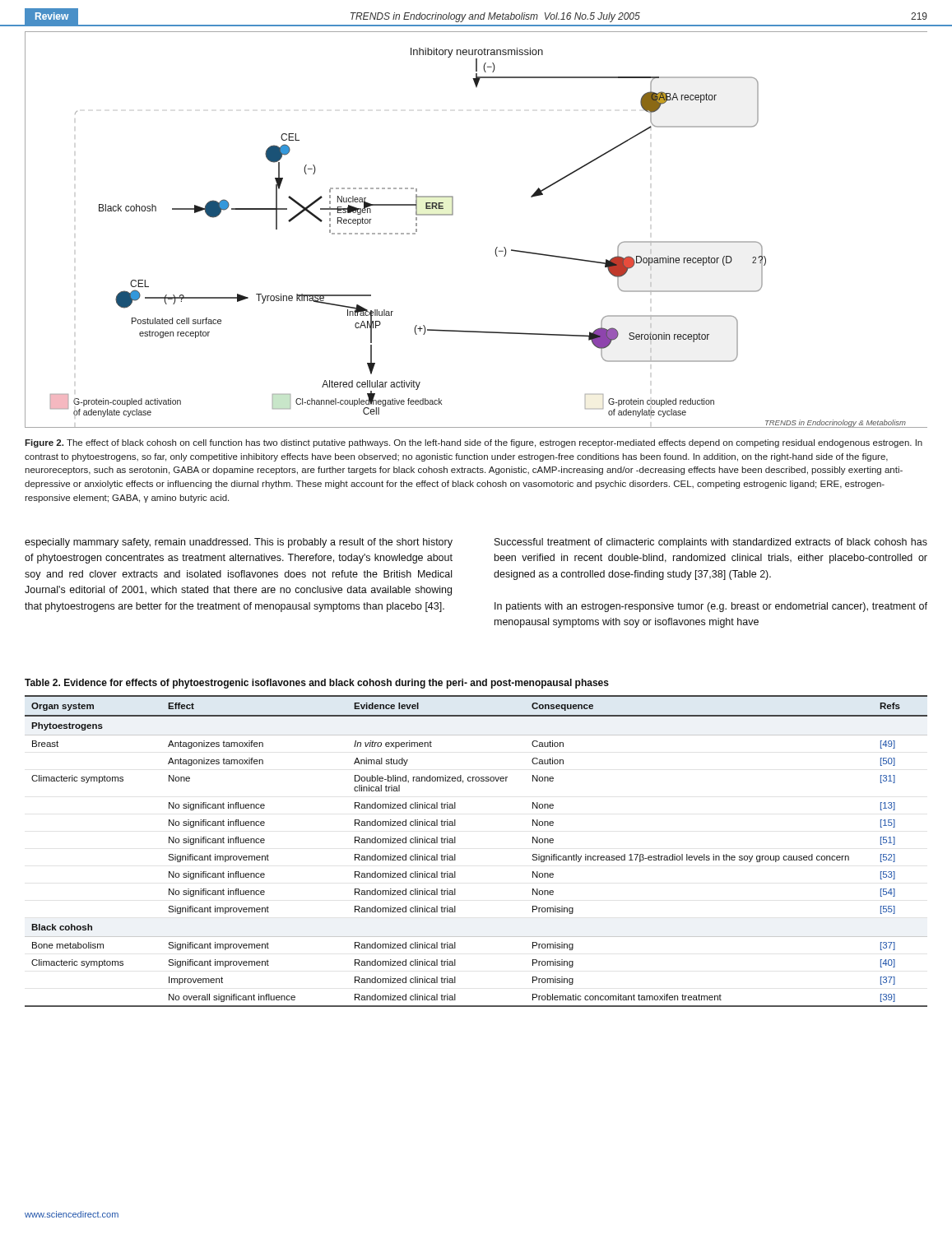Find the text block that reads "especially mammary safety, remain unaddressed. This"
The width and height of the screenshot is (952, 1234).
[239, 574]
